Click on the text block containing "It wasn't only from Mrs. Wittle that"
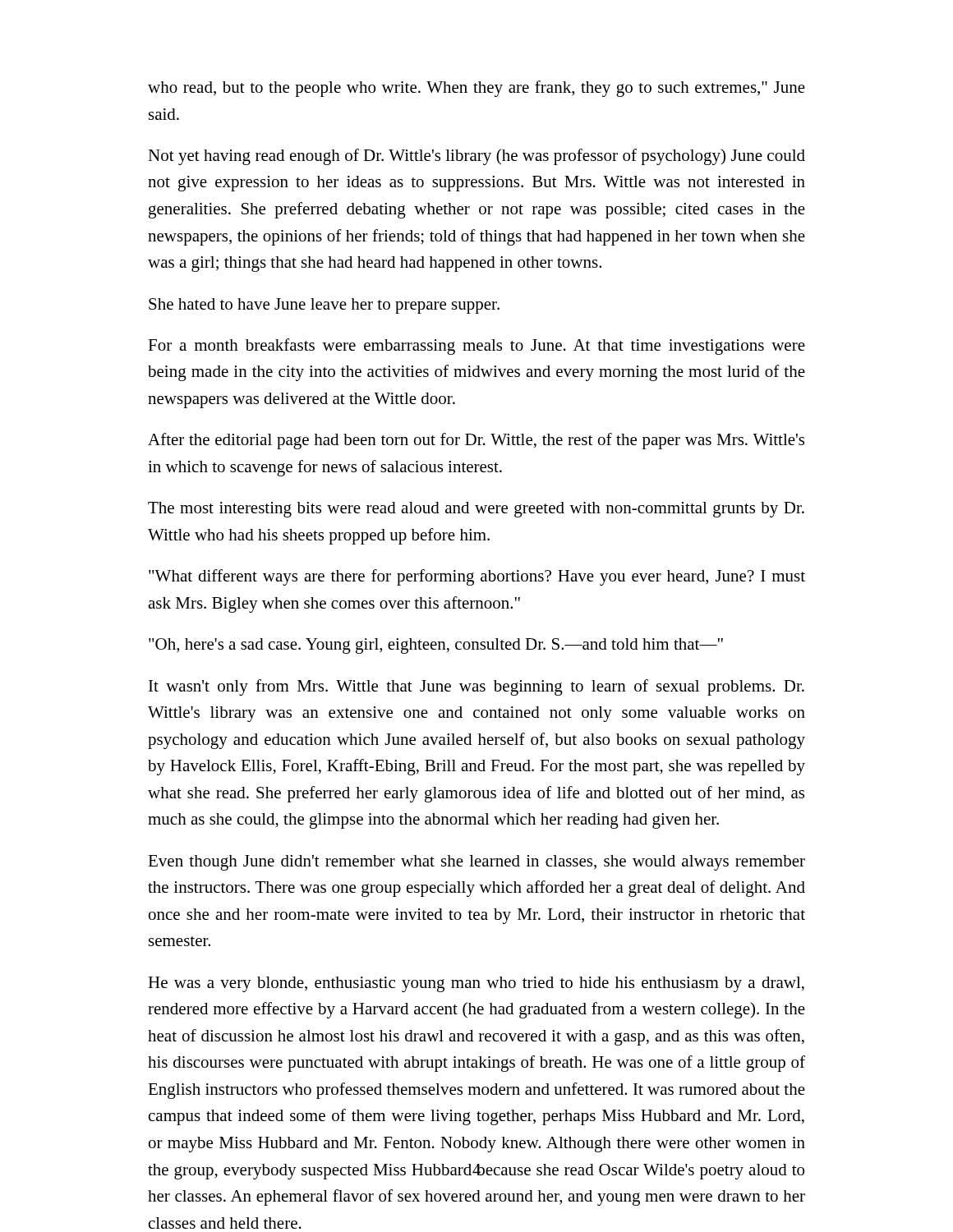 pos(476,752)
